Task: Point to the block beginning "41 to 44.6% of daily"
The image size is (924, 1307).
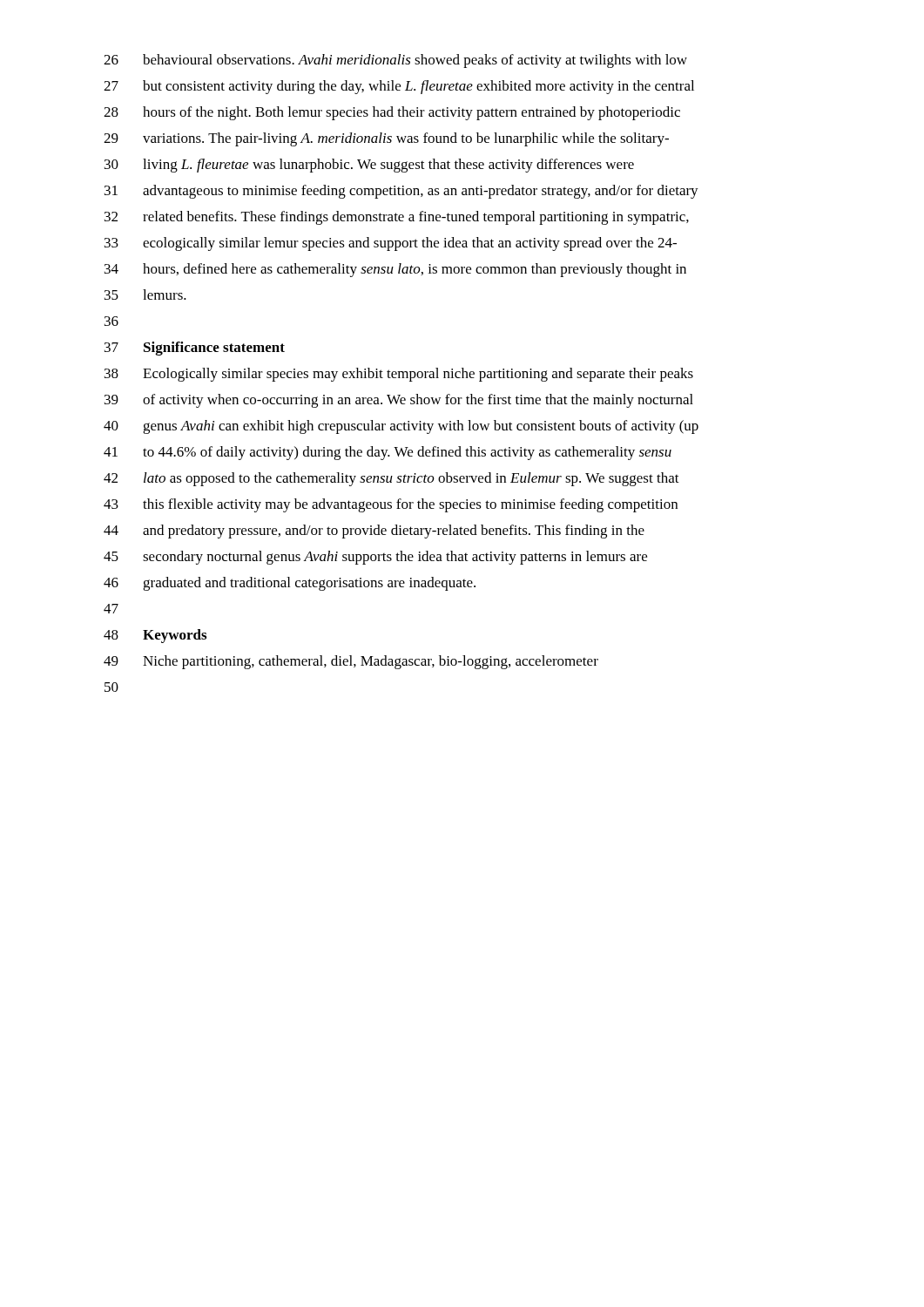Action: 471,452
